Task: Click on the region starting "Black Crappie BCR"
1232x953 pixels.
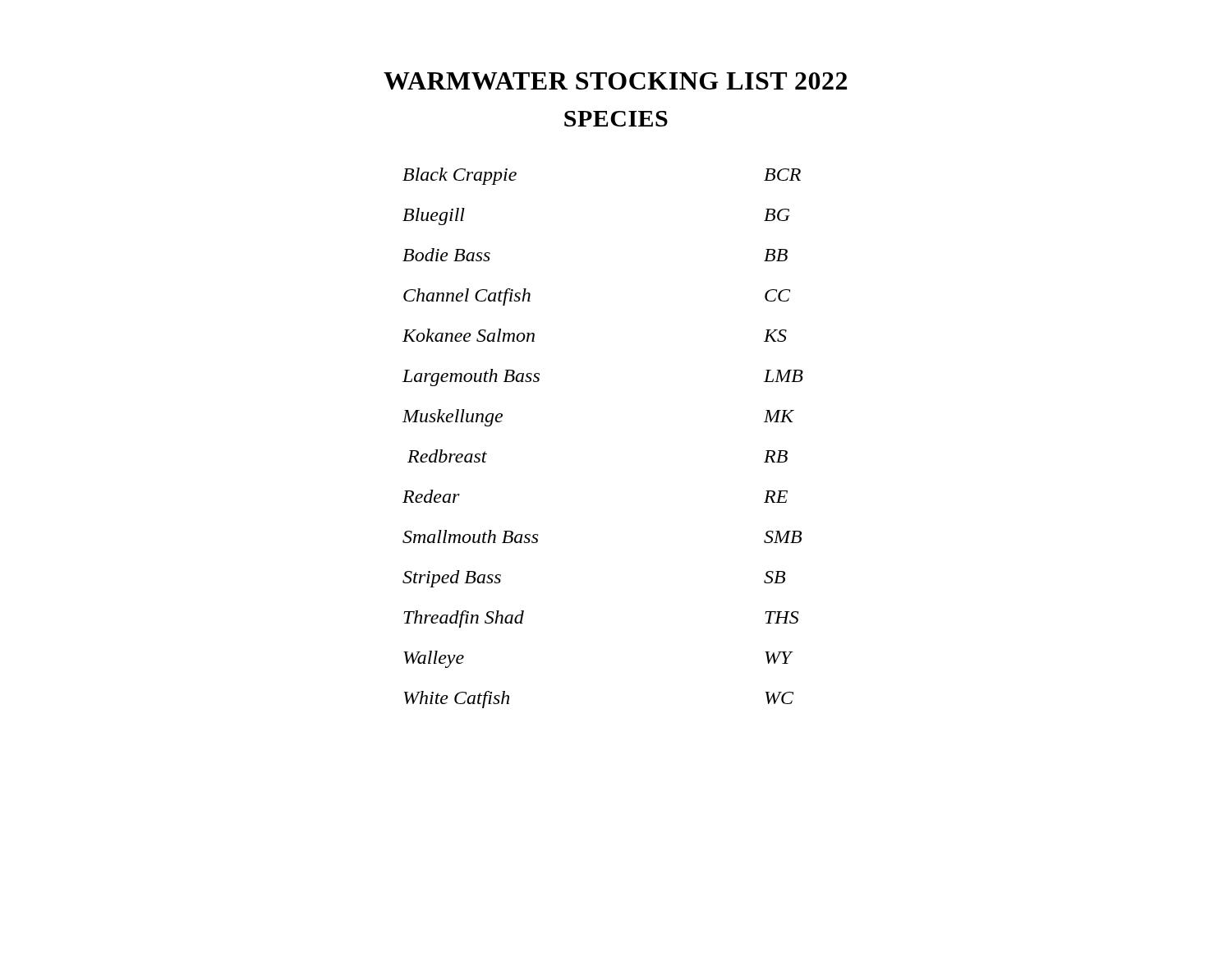Action: pos(455,176)
